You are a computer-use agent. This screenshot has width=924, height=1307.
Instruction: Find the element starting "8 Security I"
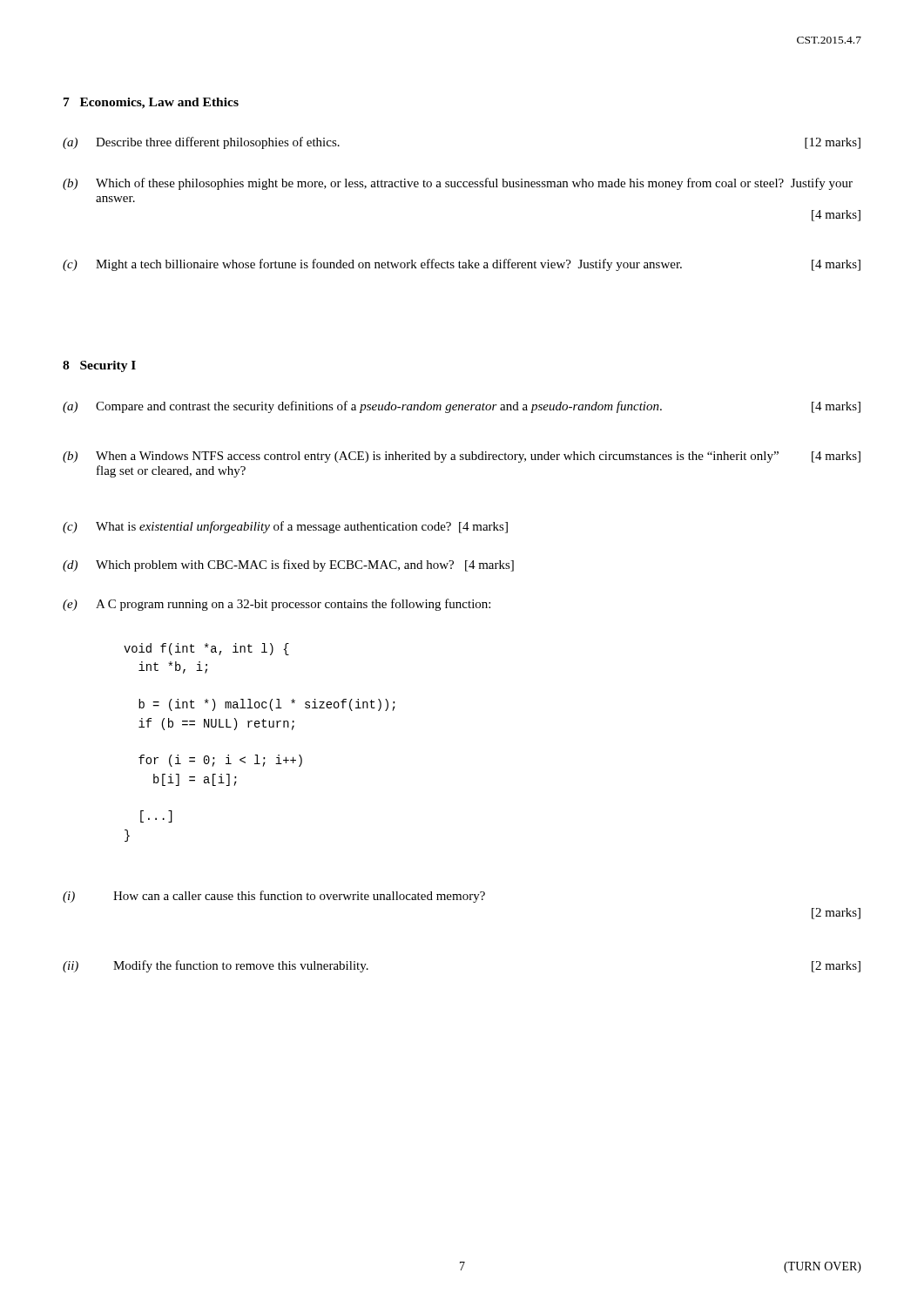(99, 365)
